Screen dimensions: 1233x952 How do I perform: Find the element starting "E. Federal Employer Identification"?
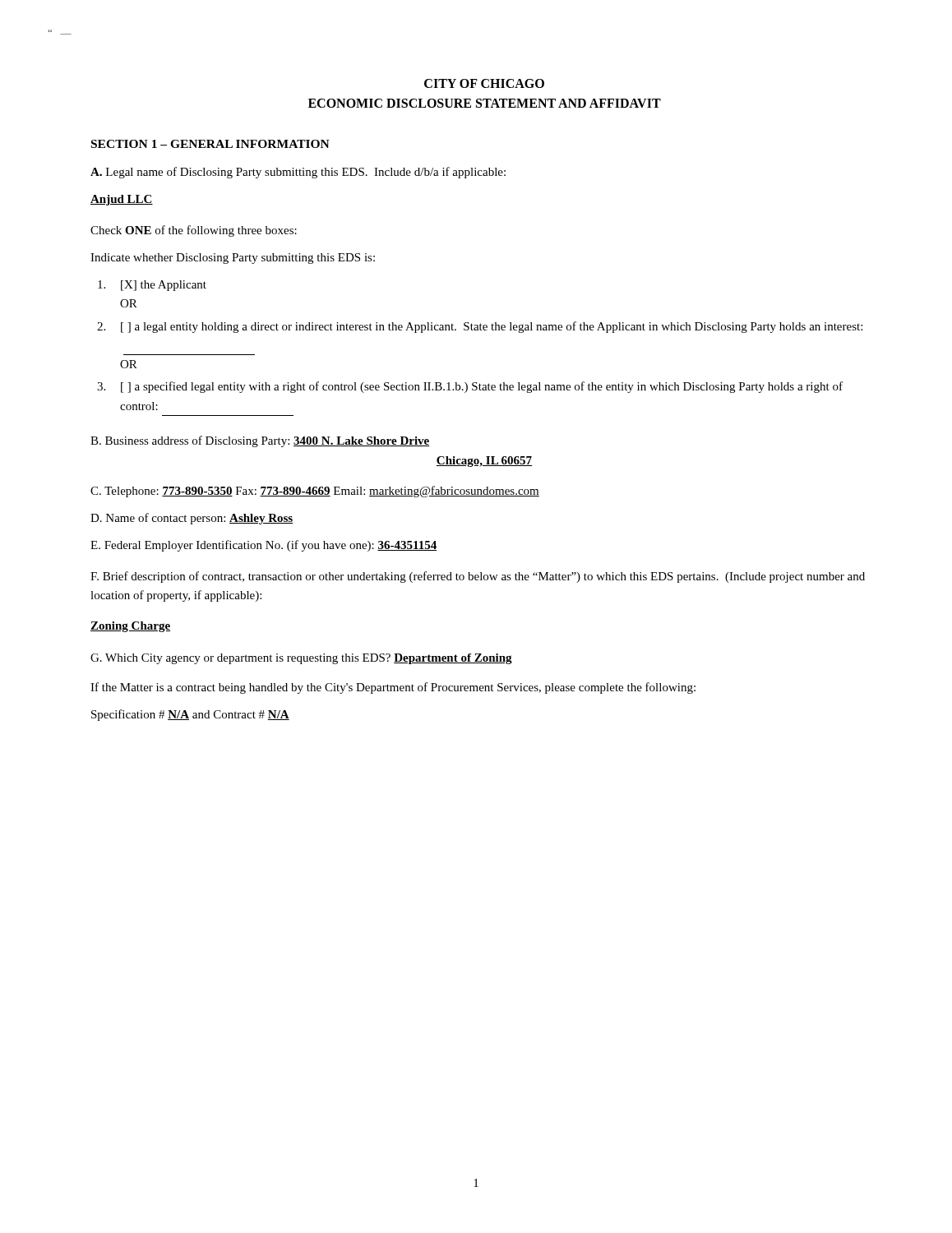(264, 545)
